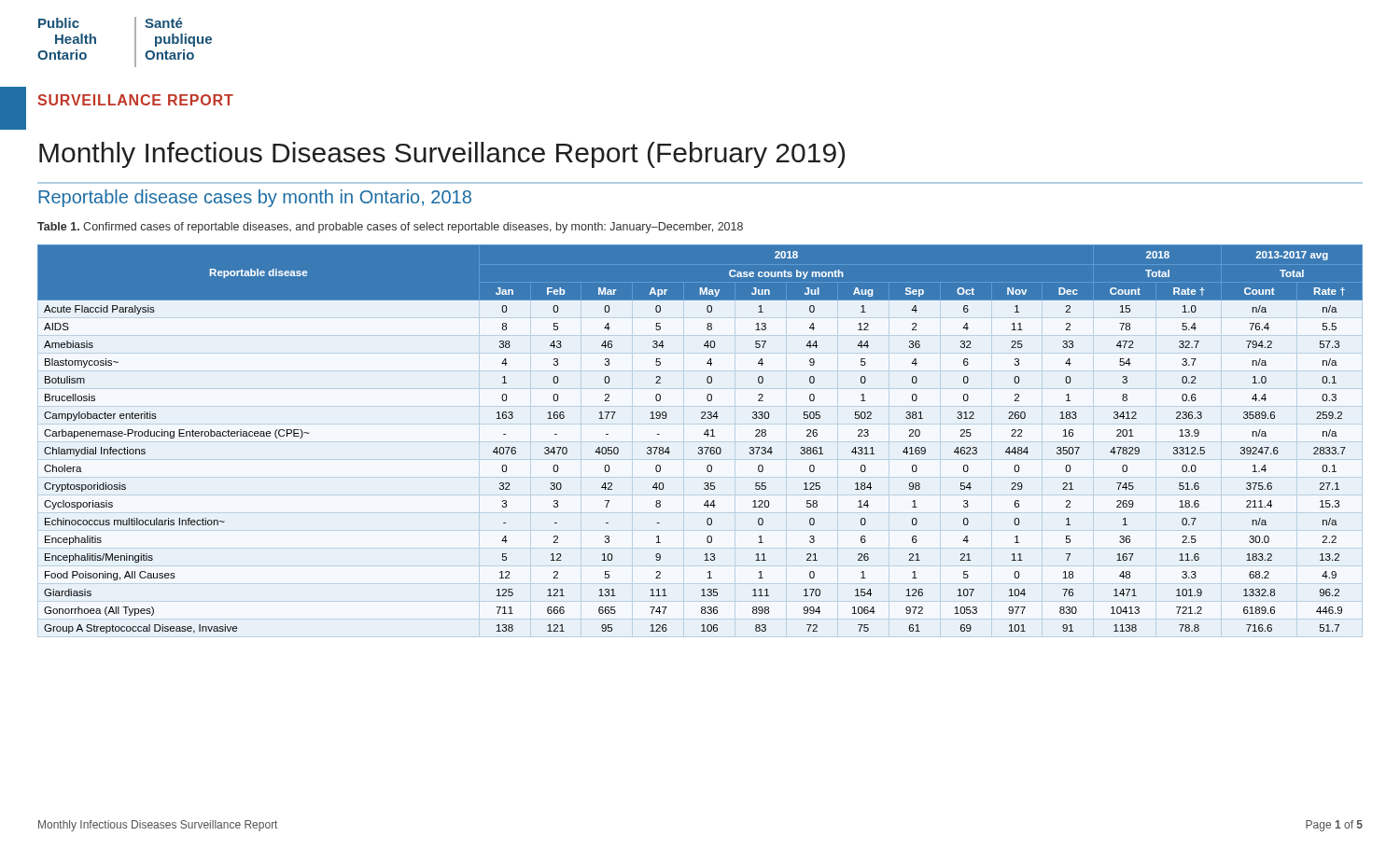The width and height of the screenshot is (1400, 850).
Task: Point to the text block starting "Table 1. Confirmed cases of reportable"
Action: tap(390, 227)
